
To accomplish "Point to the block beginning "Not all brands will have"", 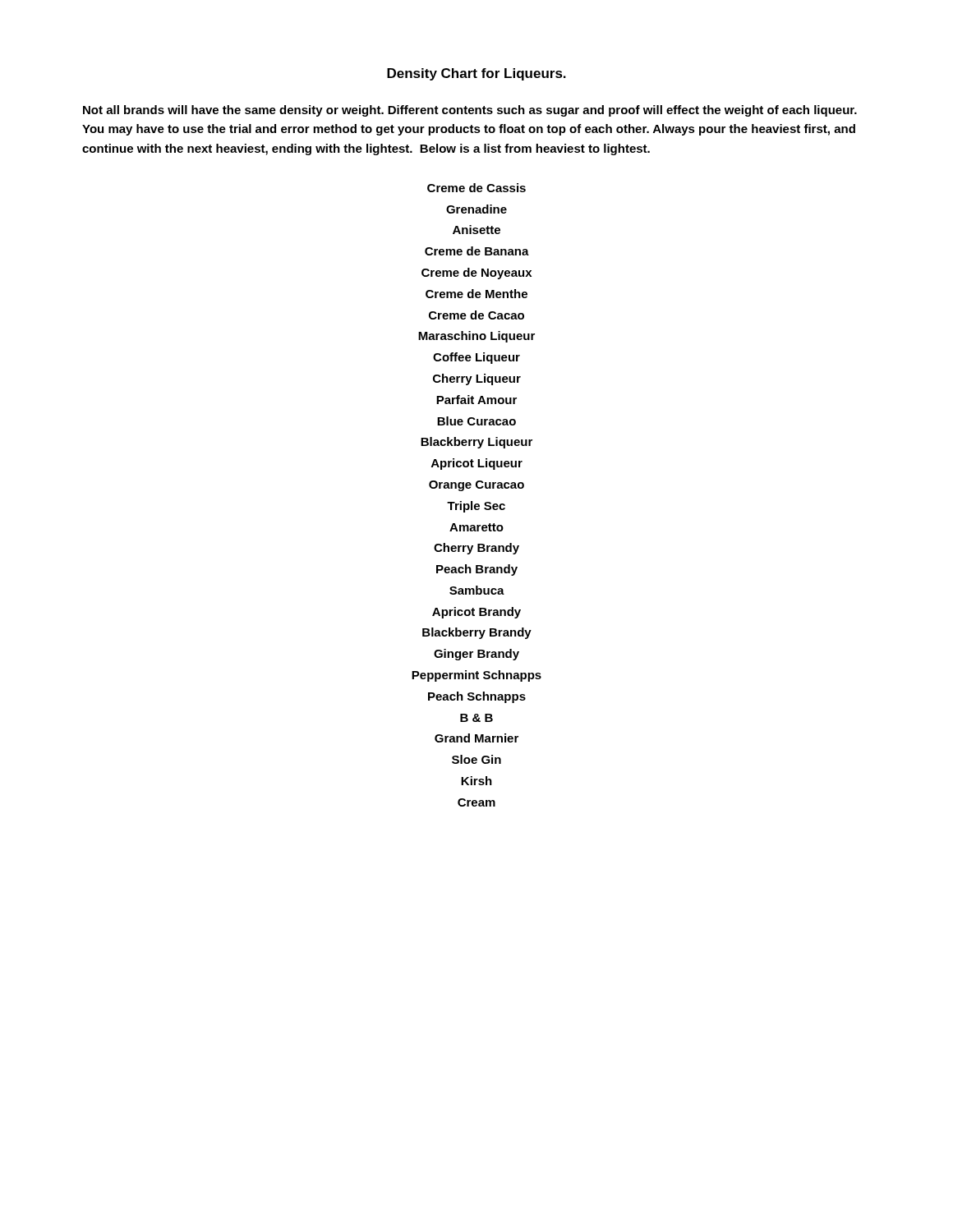I will coord(470,129).
